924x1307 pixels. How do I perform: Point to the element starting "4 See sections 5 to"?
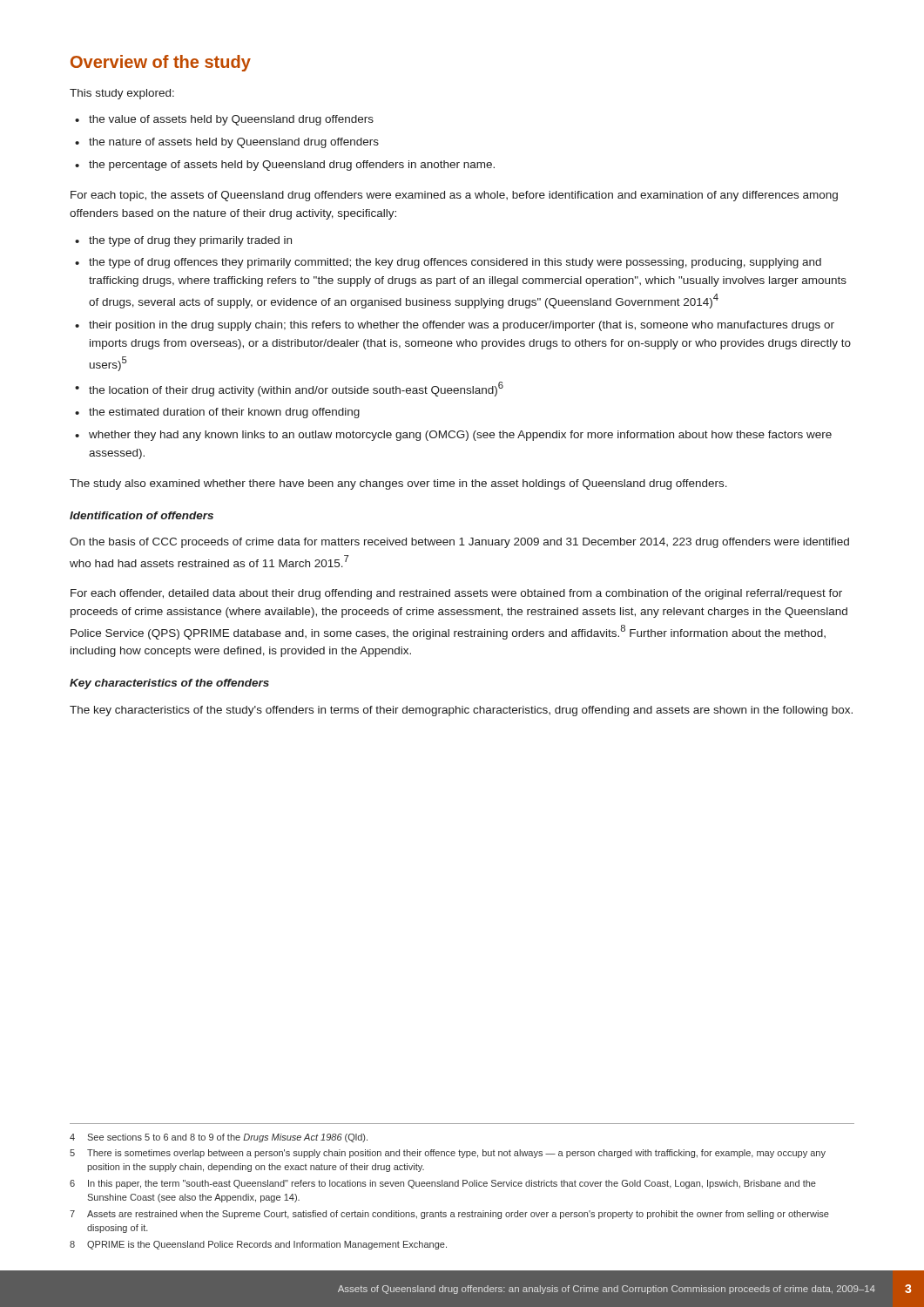(219, 1137)
